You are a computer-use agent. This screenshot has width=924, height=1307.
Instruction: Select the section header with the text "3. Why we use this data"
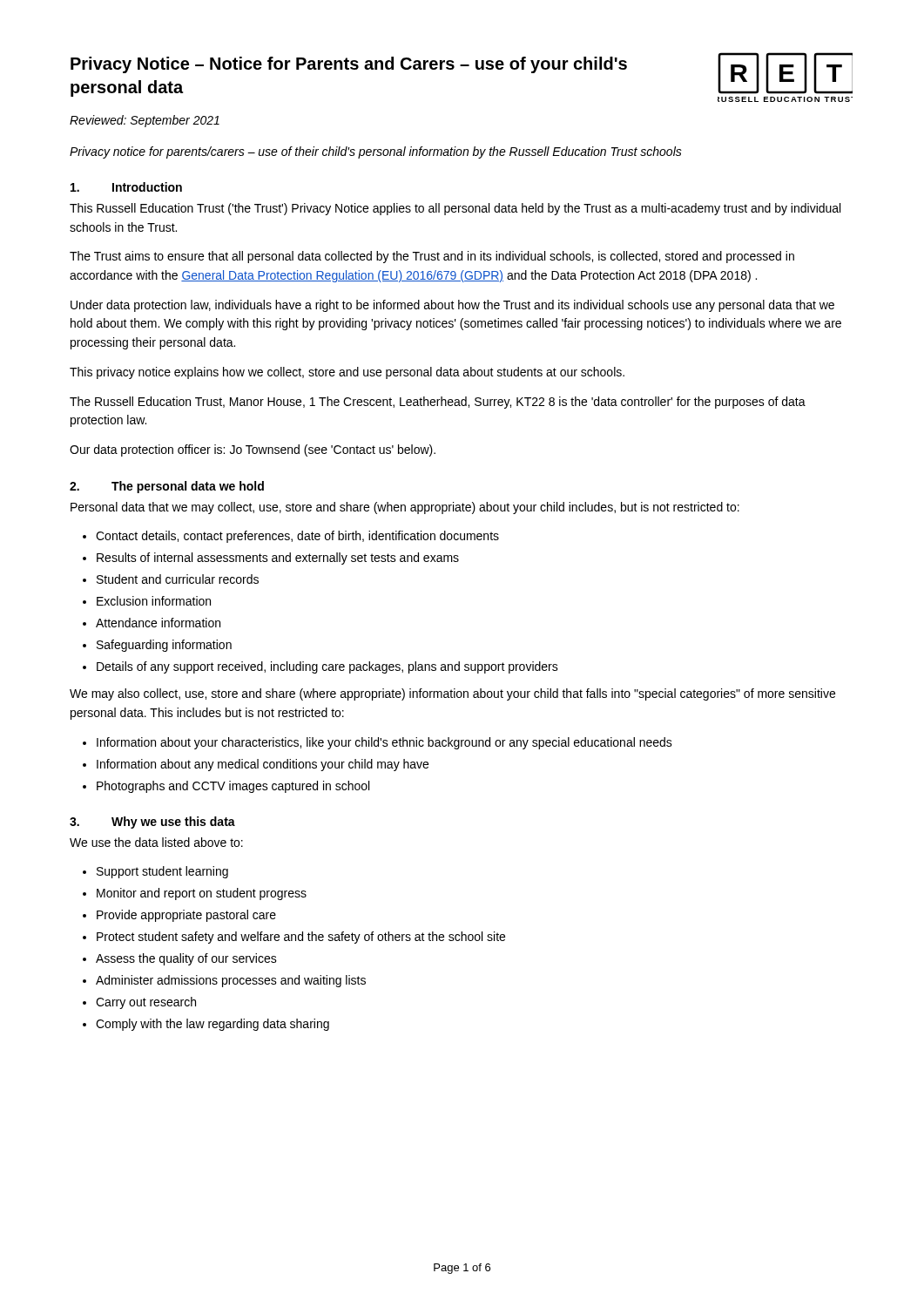152,821
